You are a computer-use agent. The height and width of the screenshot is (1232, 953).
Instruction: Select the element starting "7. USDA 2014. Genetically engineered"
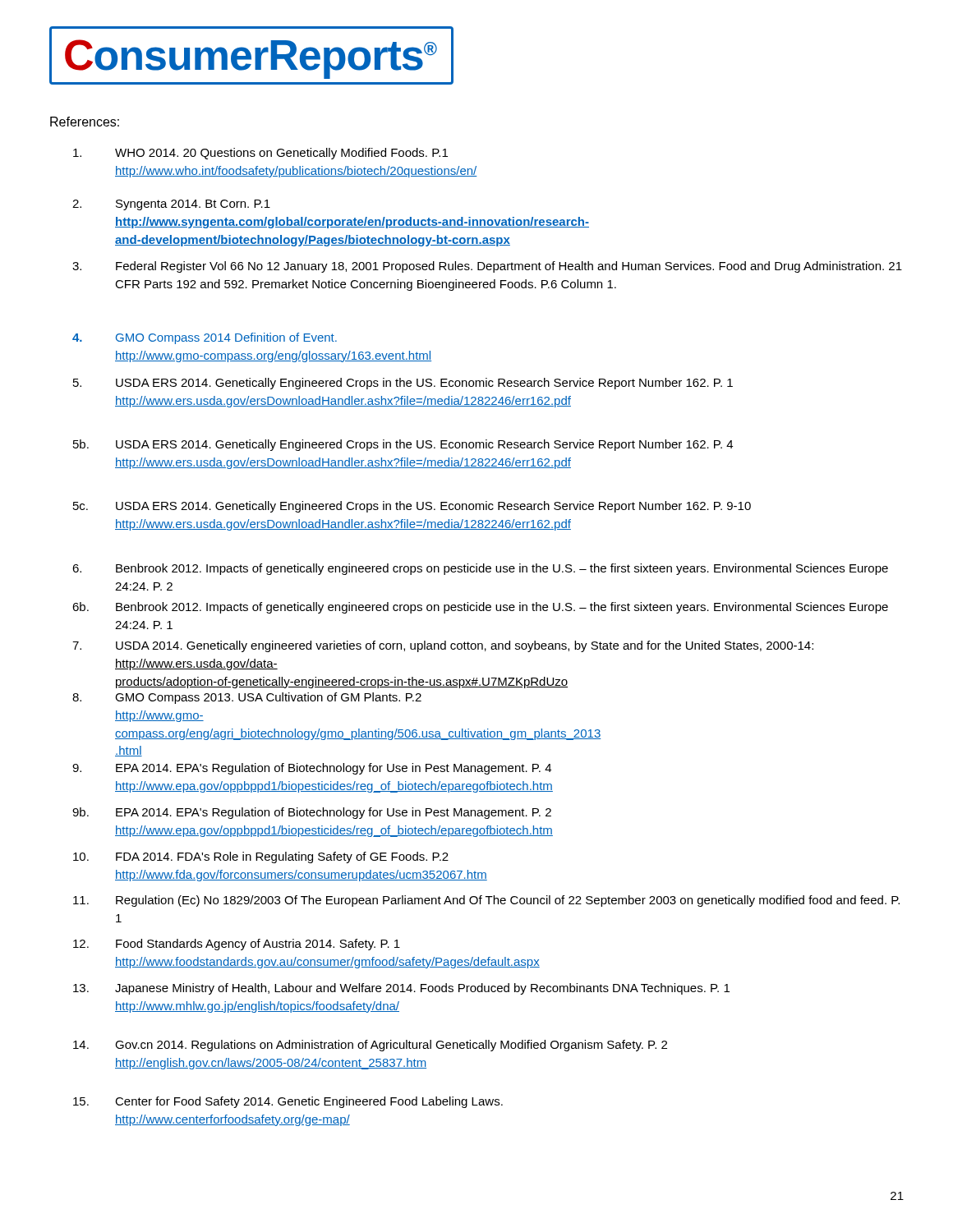coord(443,646)
